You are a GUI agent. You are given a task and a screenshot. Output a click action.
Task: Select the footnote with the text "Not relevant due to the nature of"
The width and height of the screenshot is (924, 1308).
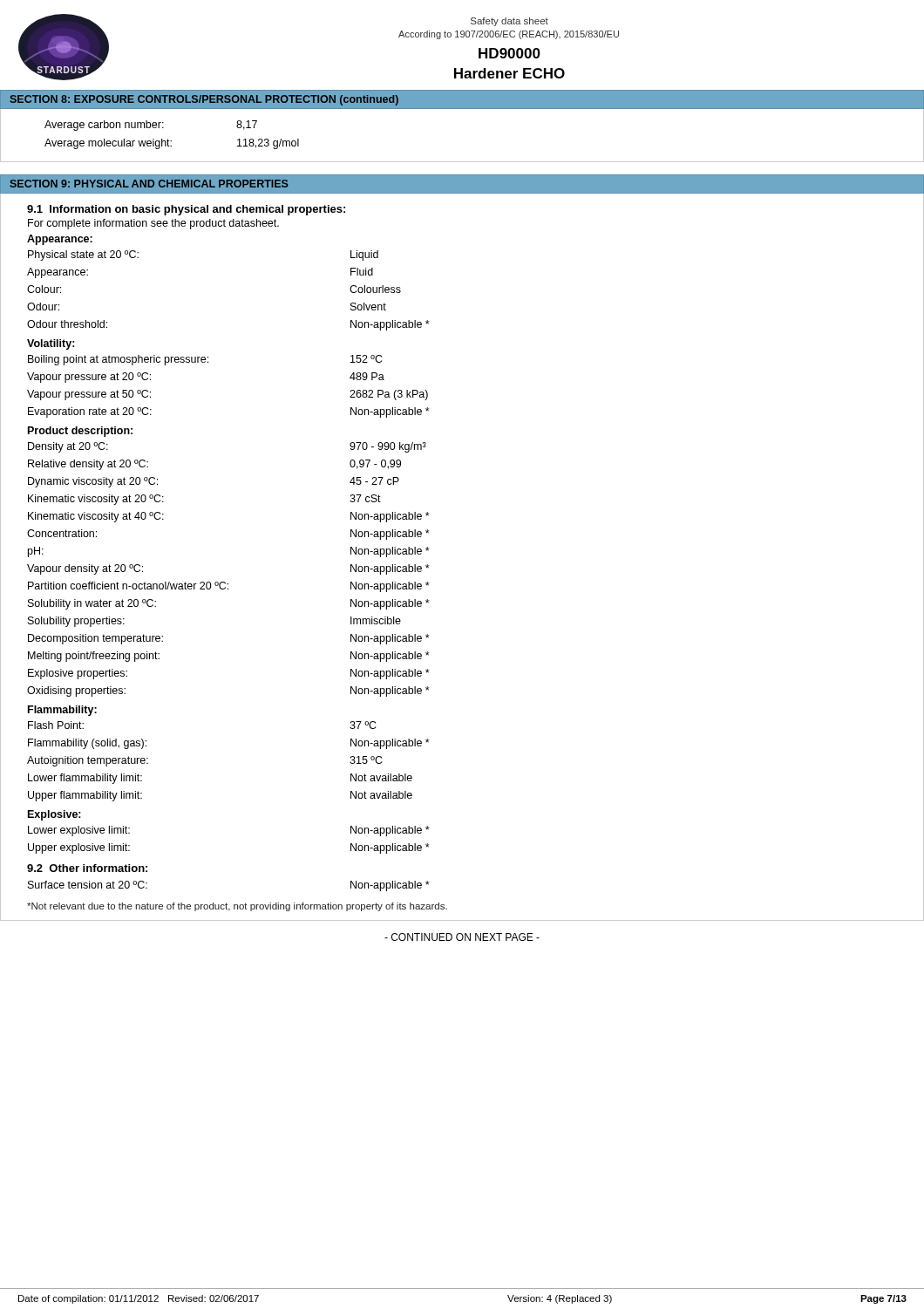coord(237,906)
